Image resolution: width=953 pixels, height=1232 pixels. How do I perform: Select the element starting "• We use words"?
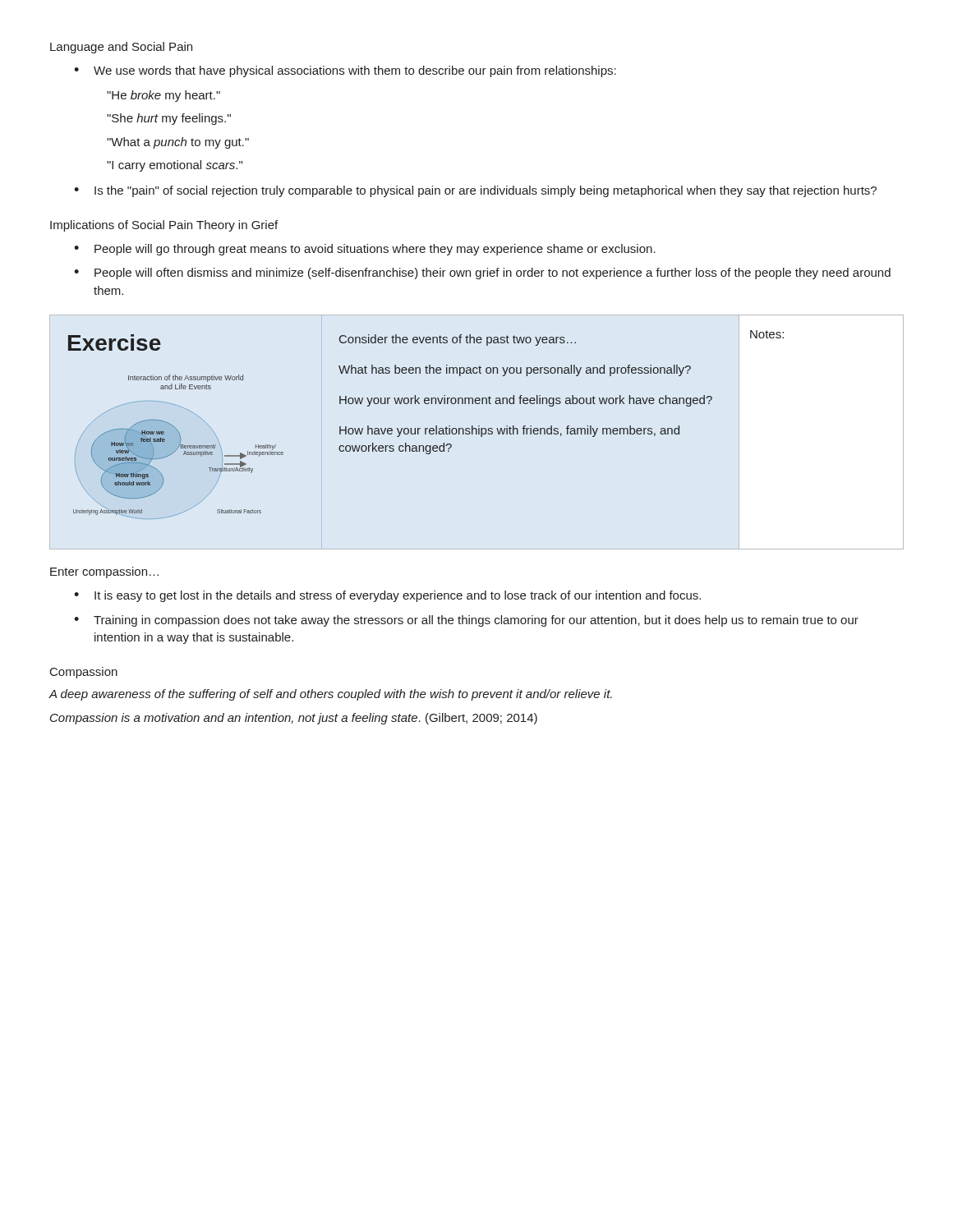[x=489, y=71]
